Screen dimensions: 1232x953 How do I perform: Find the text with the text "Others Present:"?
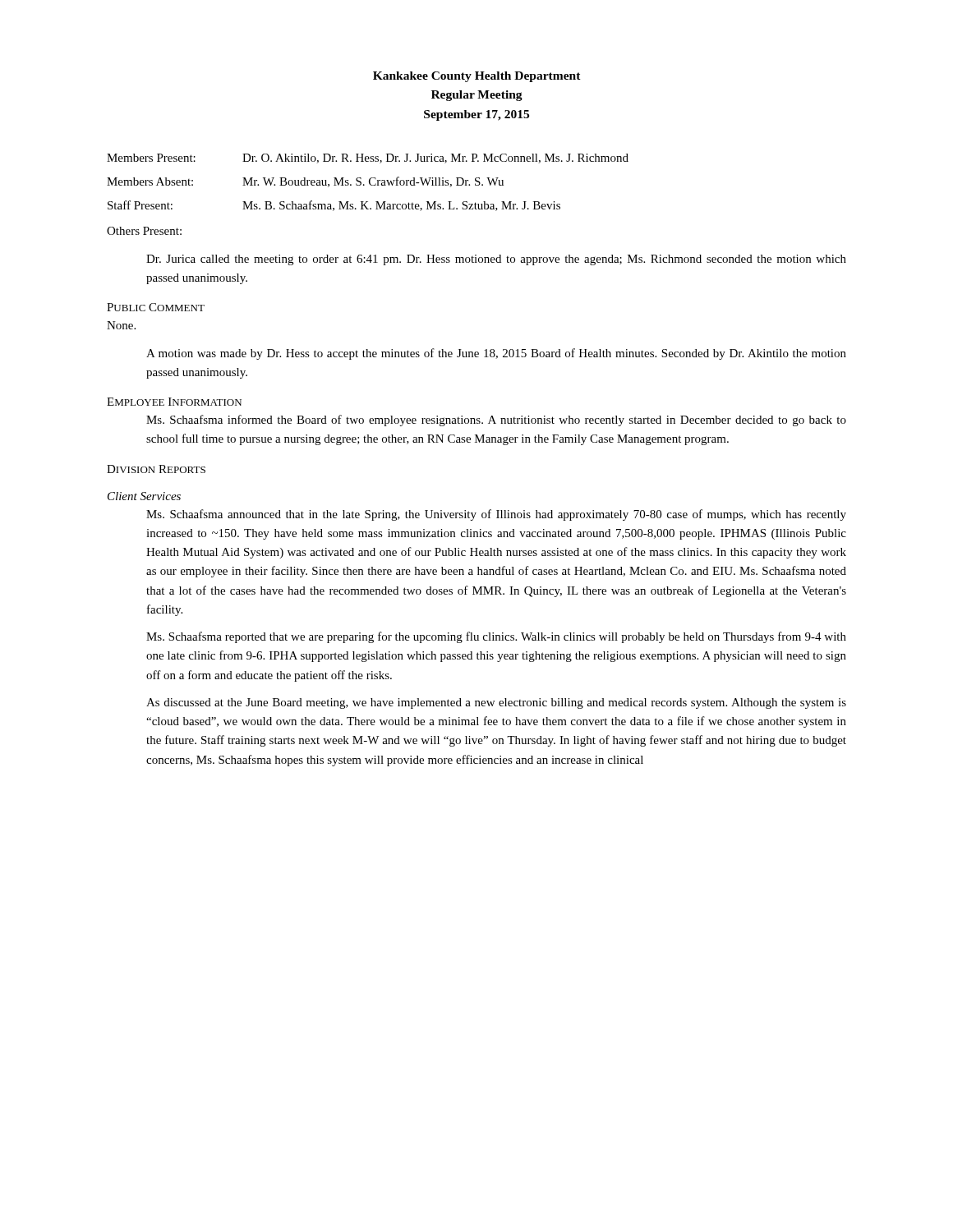point(145,231)
